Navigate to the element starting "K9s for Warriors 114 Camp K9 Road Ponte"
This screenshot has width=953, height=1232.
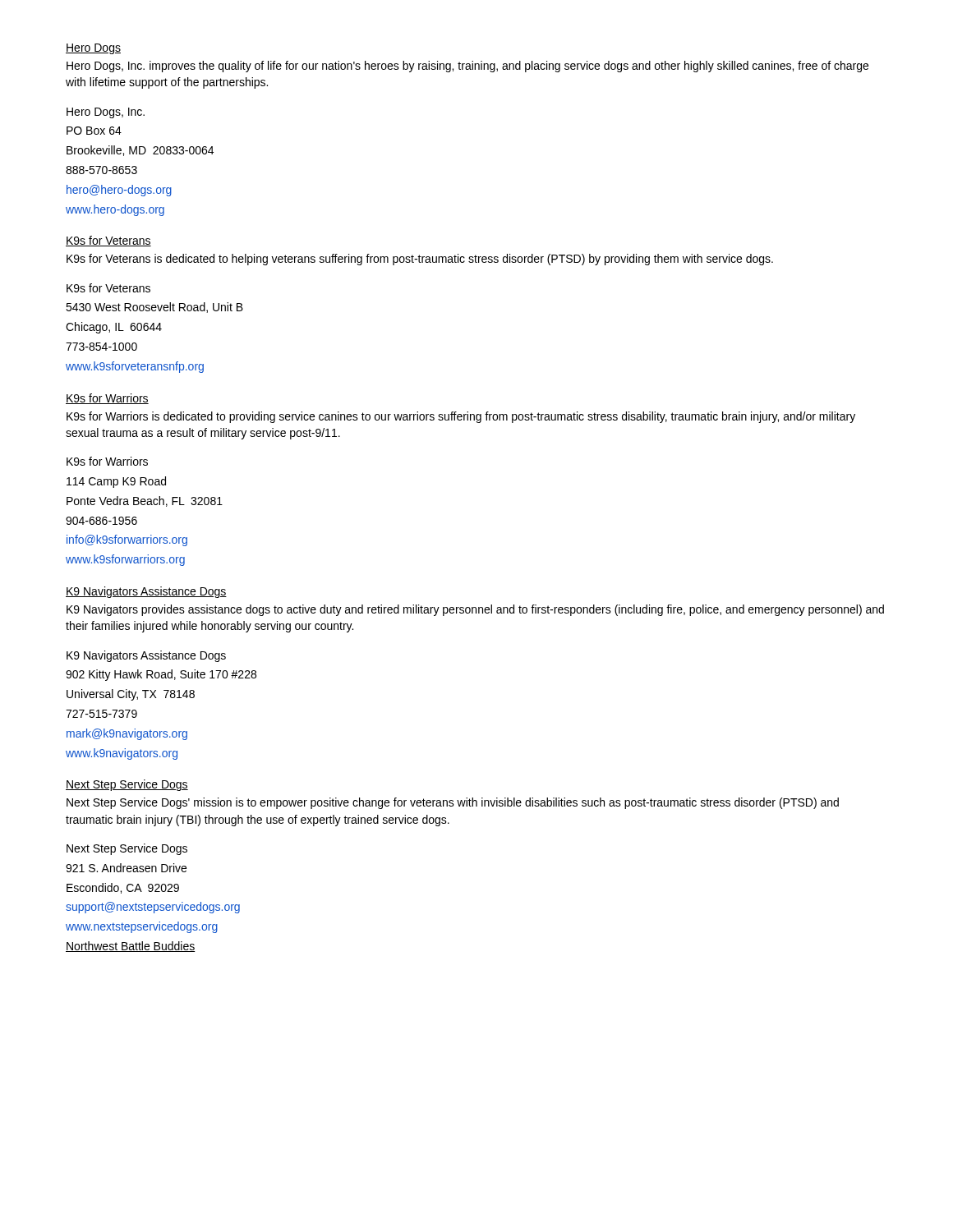144,511
